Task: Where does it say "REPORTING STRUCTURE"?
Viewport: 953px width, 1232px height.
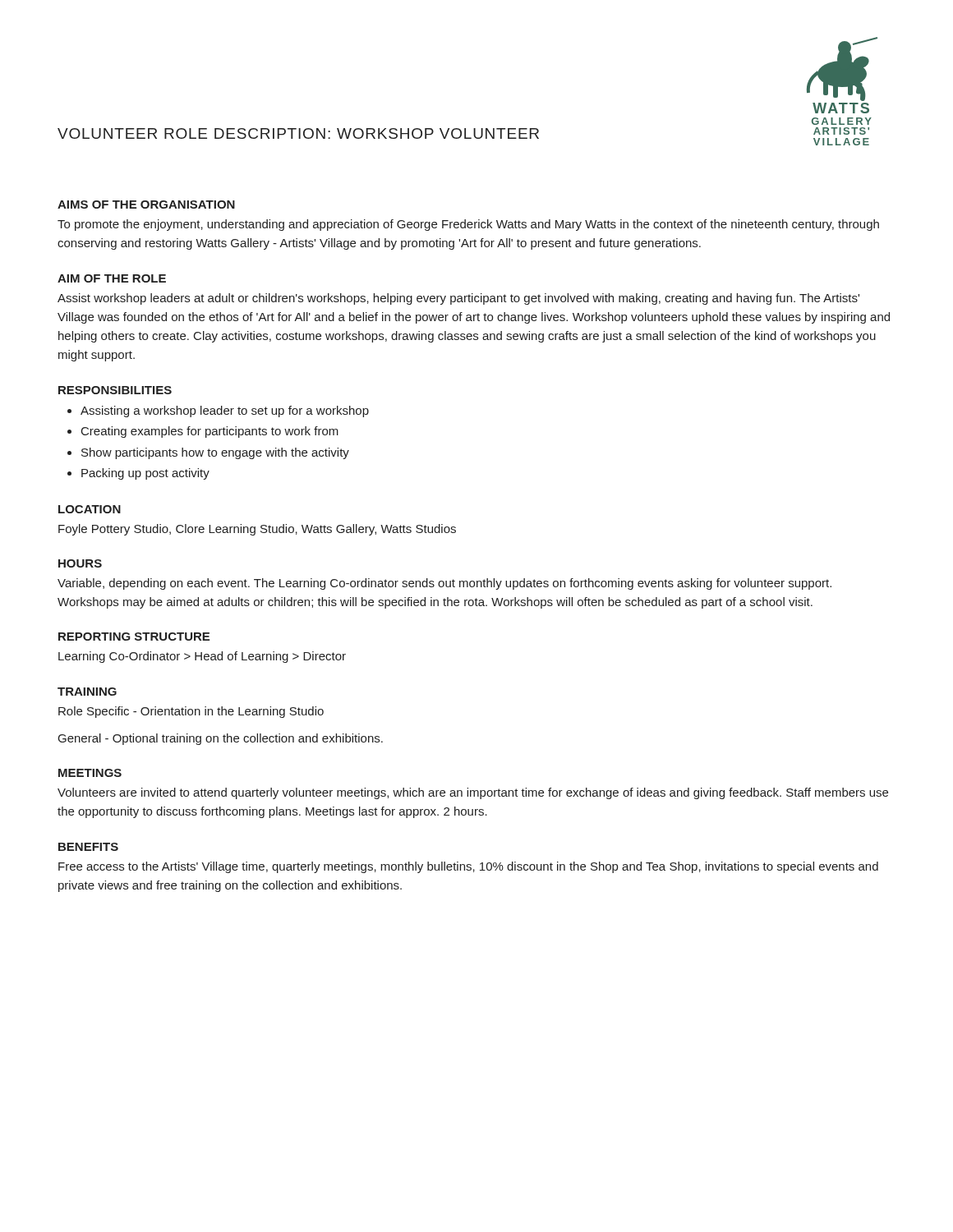Action: (x=134, y=636)
